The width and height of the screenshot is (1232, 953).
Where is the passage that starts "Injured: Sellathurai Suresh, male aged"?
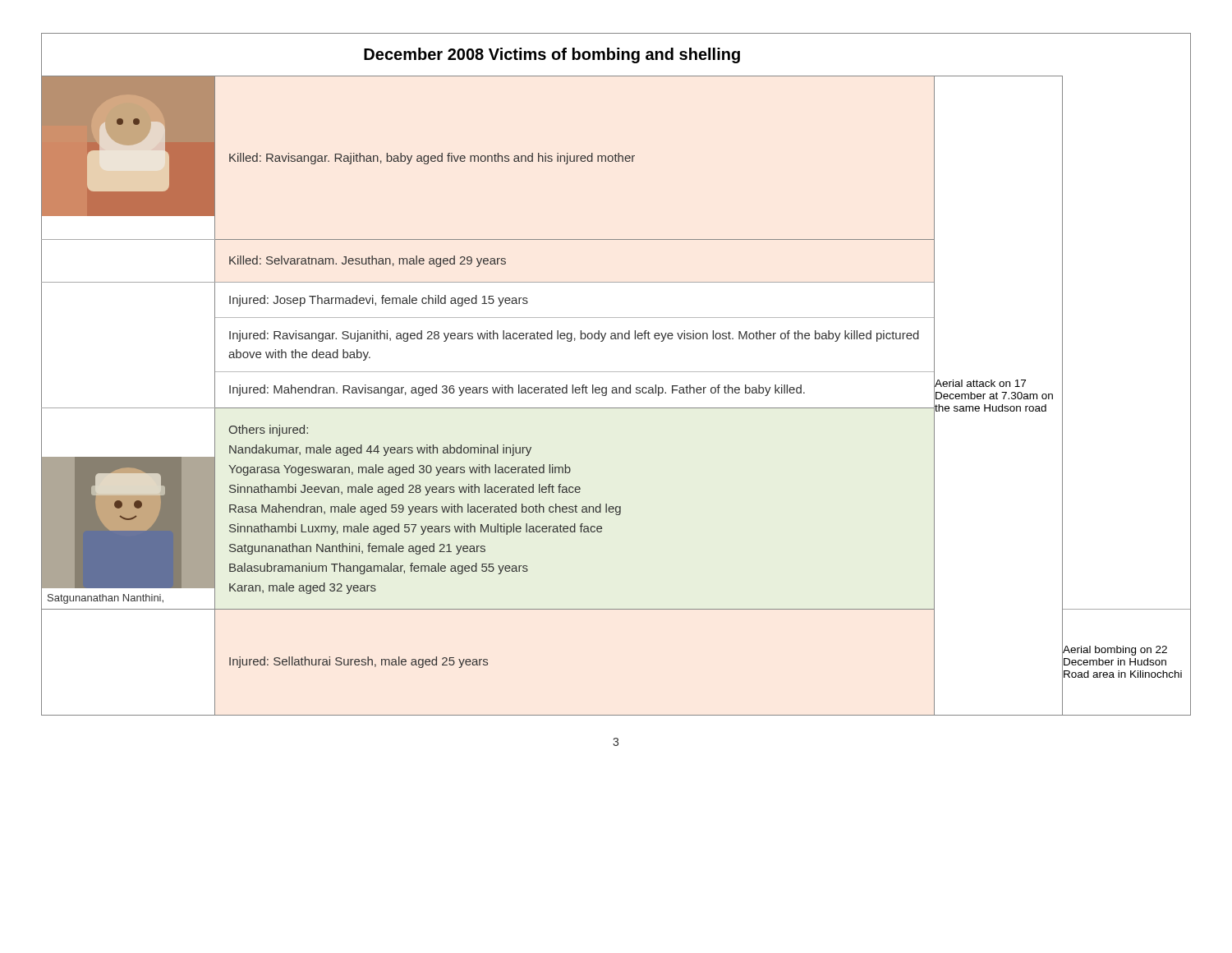358,661
